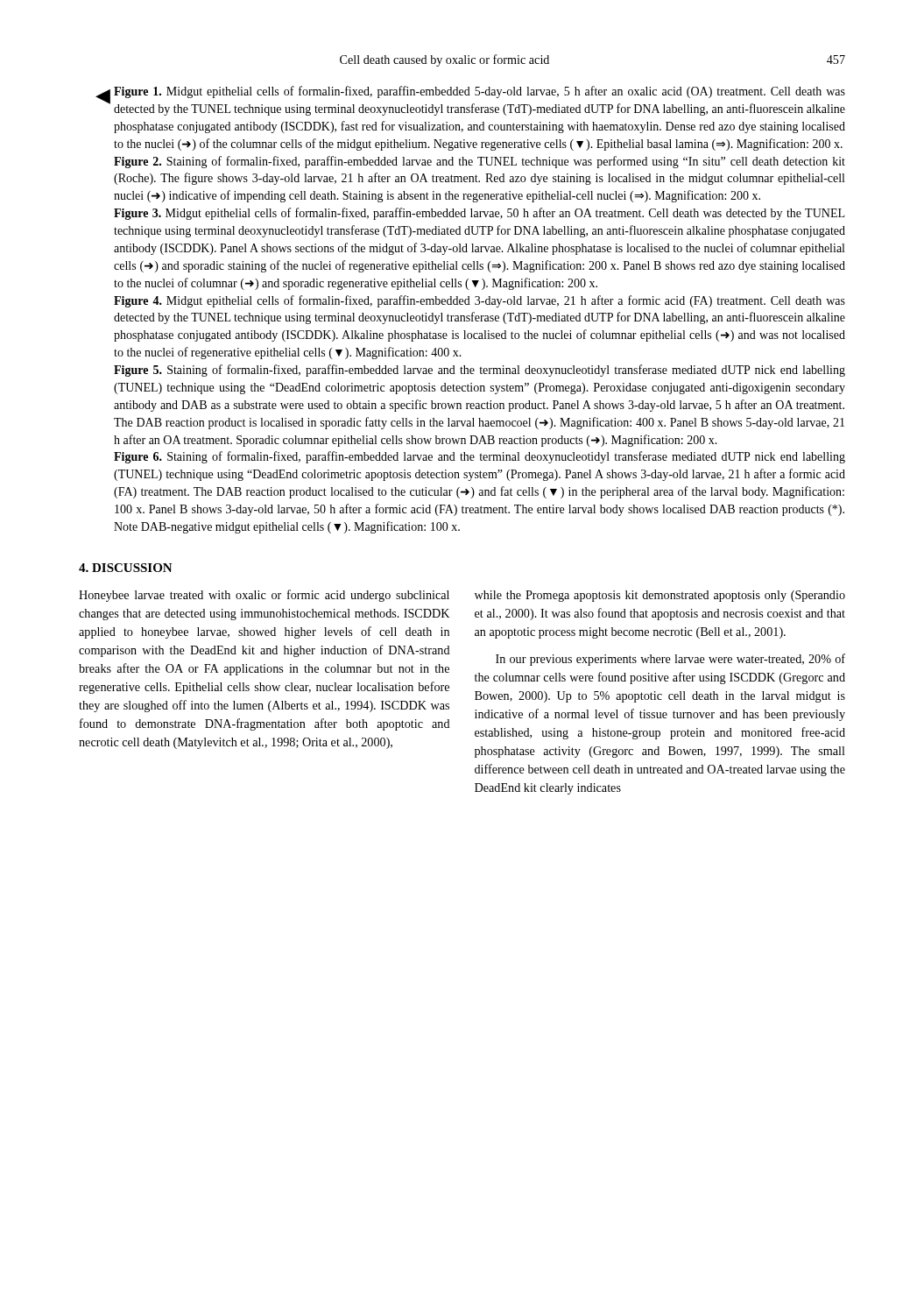This screenshot has width=924, height=1314.
Task: Find the caption on this page that starts "Figure 6. Staining of"
Action: click(480, 492)
